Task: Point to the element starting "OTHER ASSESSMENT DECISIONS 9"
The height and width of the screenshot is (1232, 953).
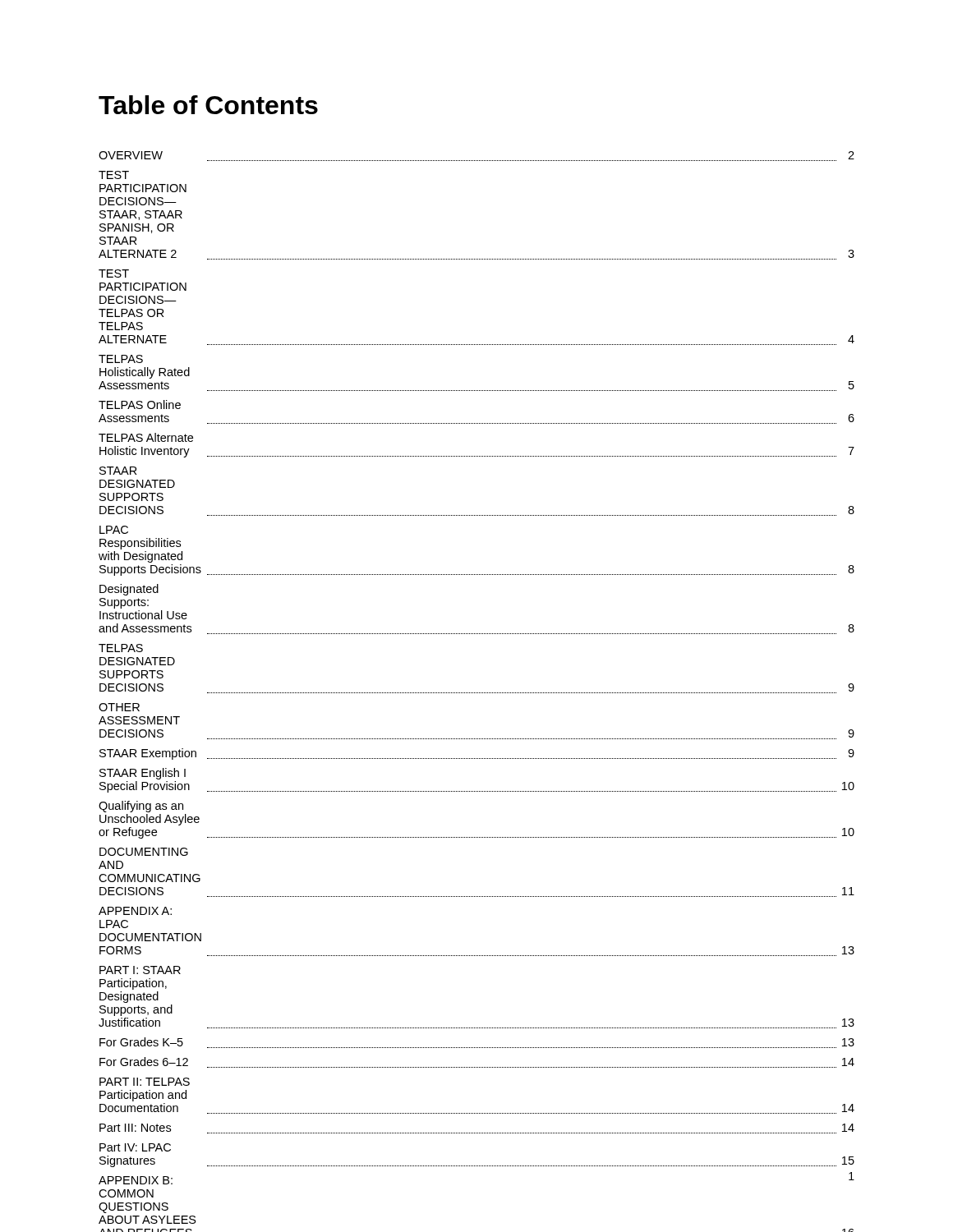Action: click(119, 707)
